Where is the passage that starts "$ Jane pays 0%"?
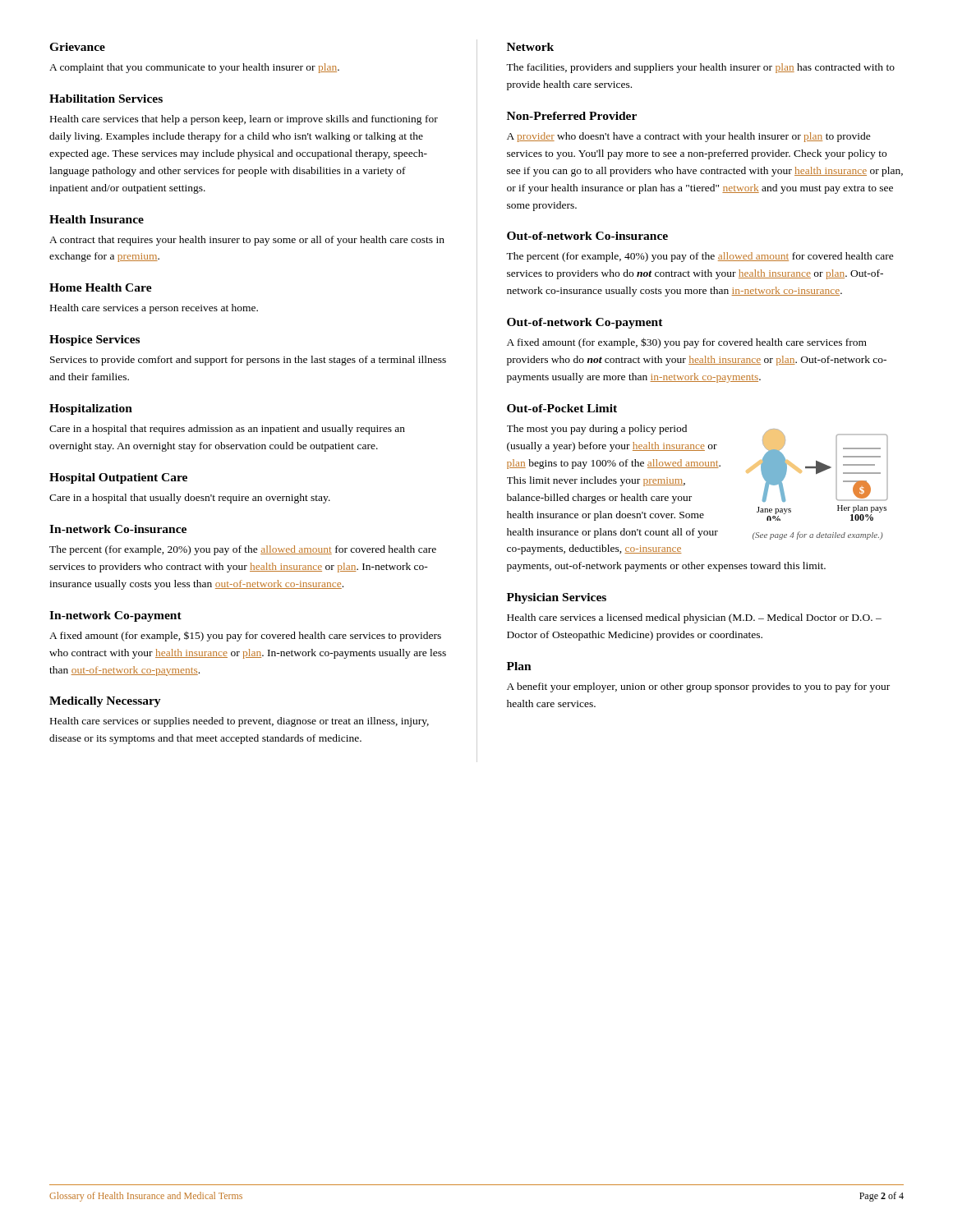 (x=697, y=464)
